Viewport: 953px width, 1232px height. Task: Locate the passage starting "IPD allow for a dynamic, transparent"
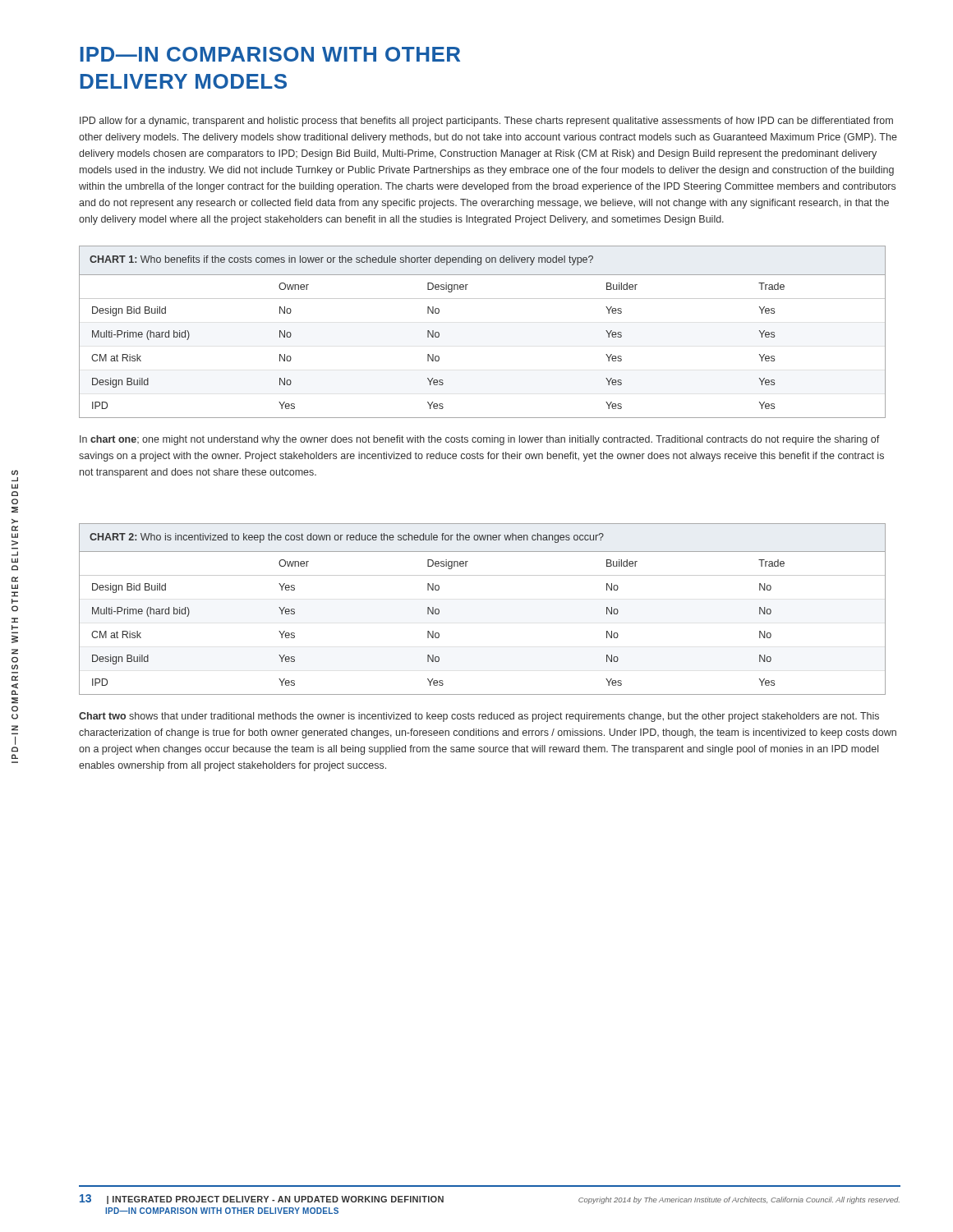click(x=488, y=170)
